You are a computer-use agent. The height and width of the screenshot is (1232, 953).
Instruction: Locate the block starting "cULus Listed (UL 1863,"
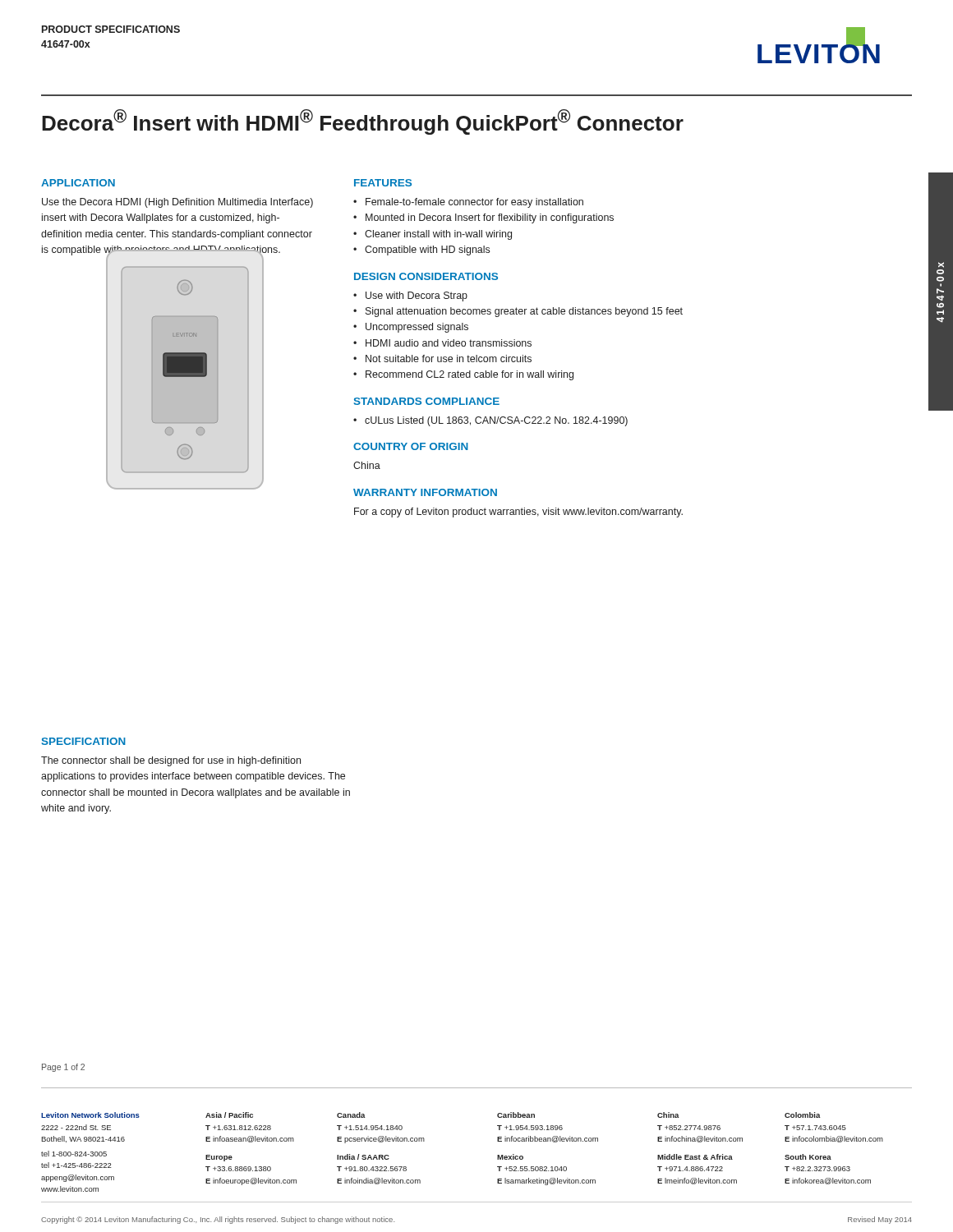(496, 420)
